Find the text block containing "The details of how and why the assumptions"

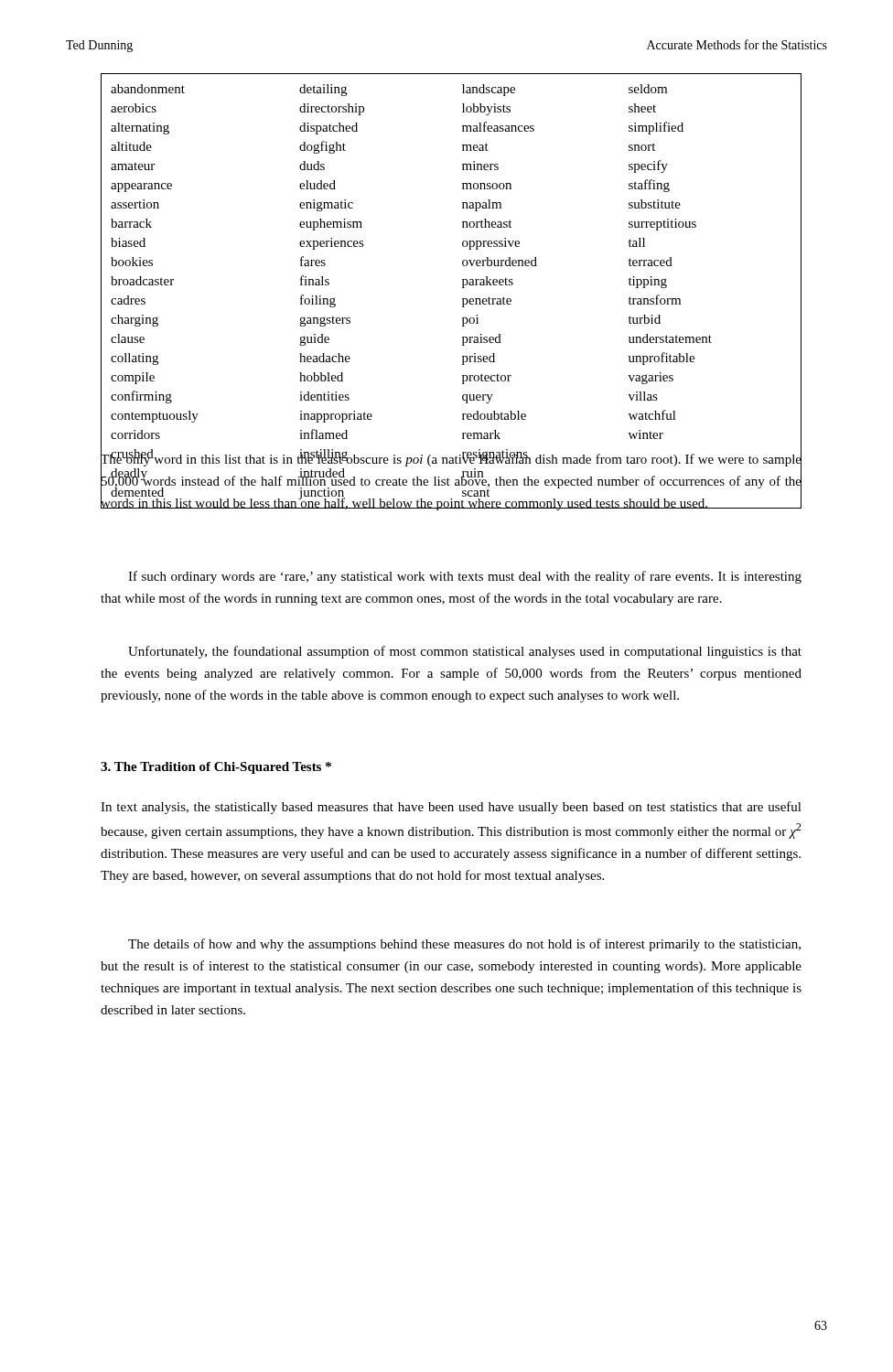tap(451, 977)
